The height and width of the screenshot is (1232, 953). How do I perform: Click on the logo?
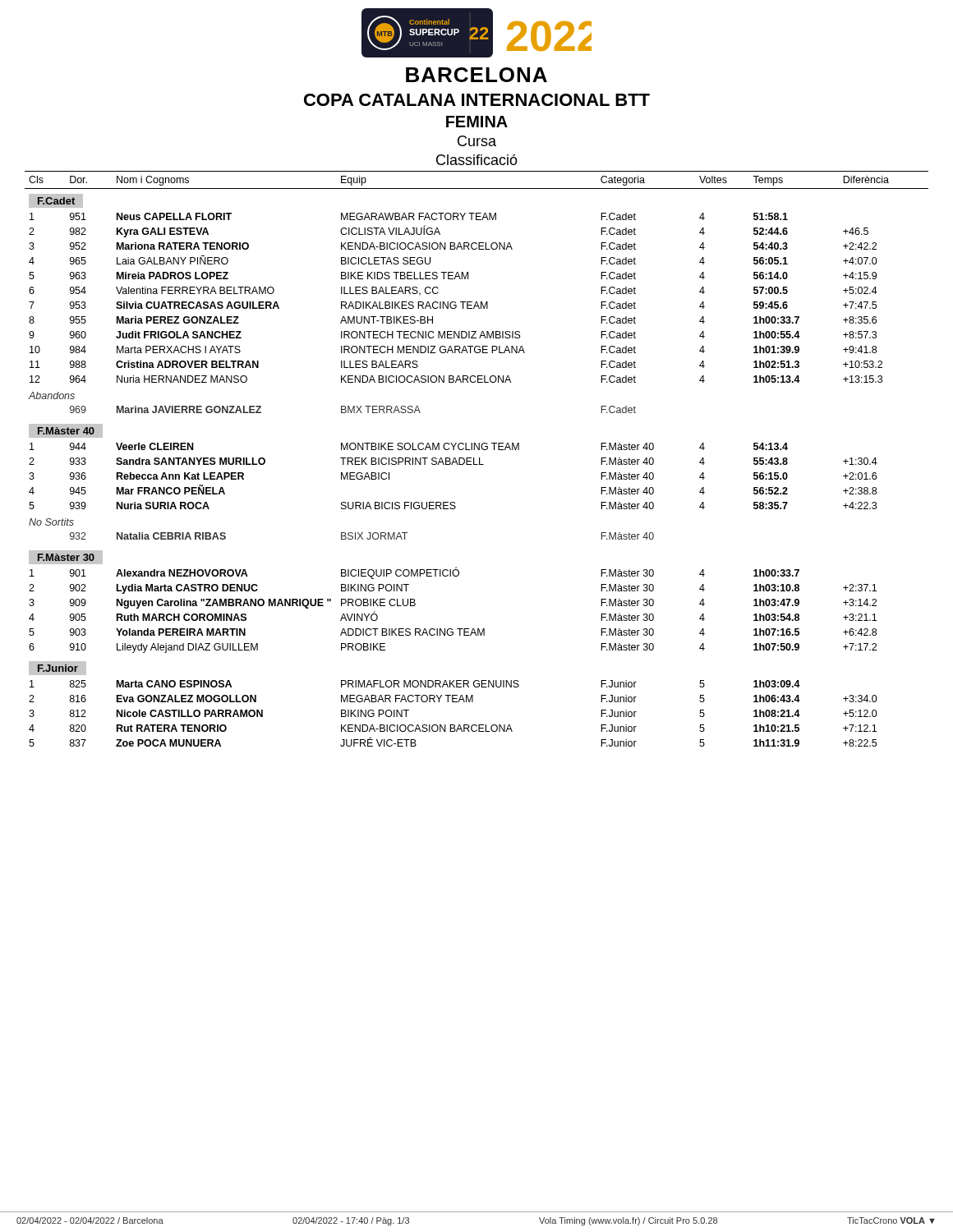pos(476,29)
